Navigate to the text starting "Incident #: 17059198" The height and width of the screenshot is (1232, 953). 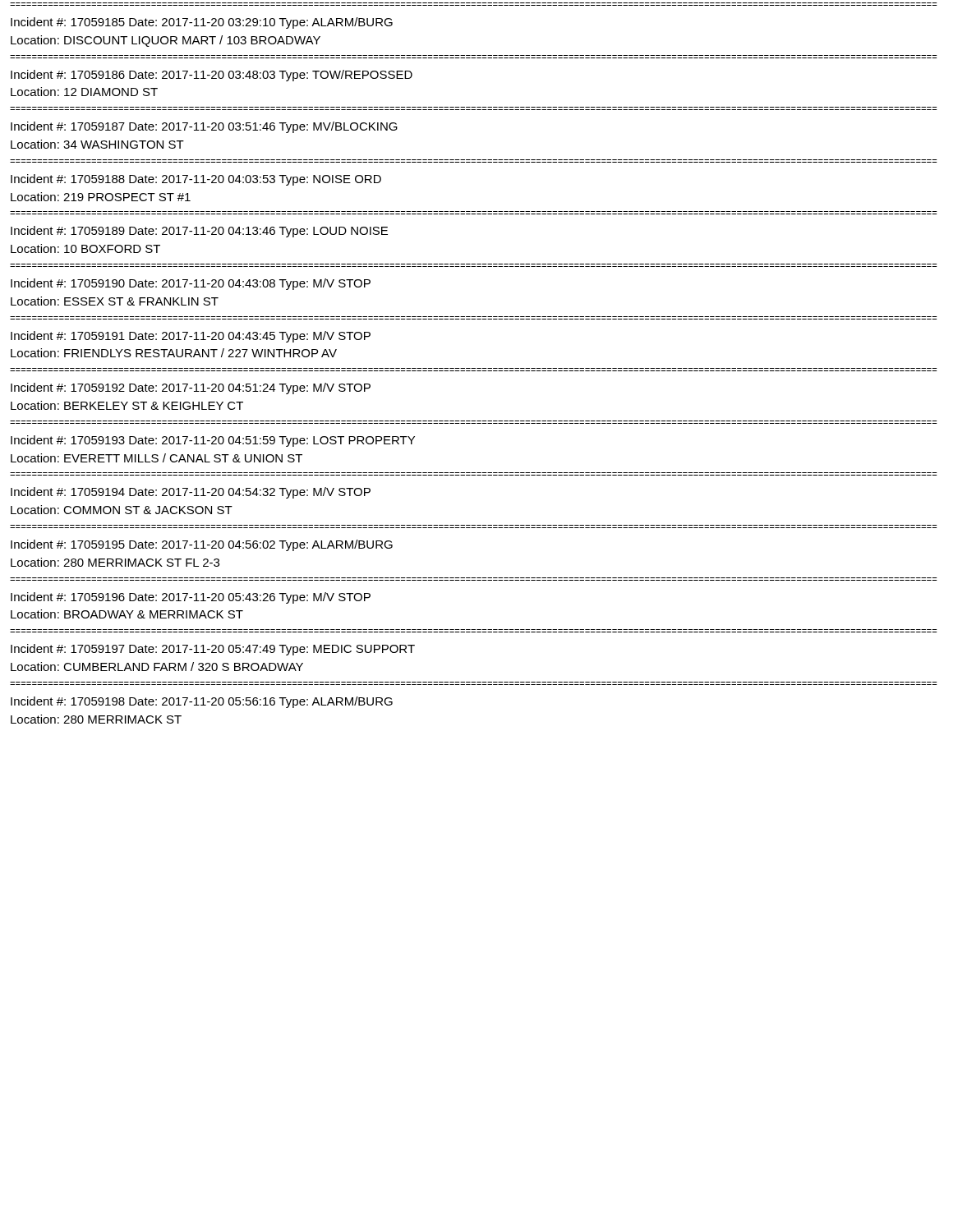tap(202, 702)
